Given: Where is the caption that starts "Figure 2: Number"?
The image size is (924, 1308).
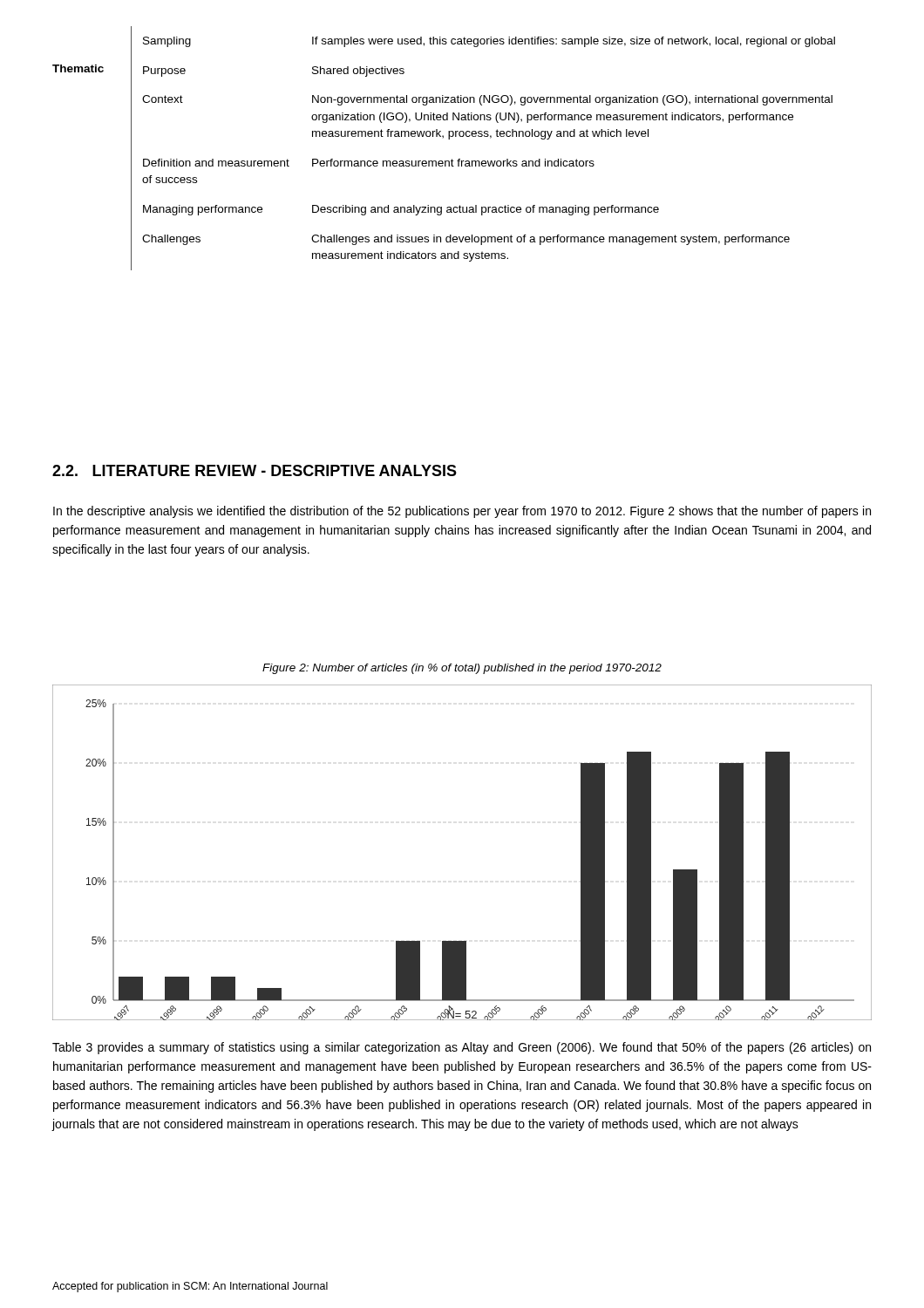Looking at the screenshot, I should coord(462,667).
